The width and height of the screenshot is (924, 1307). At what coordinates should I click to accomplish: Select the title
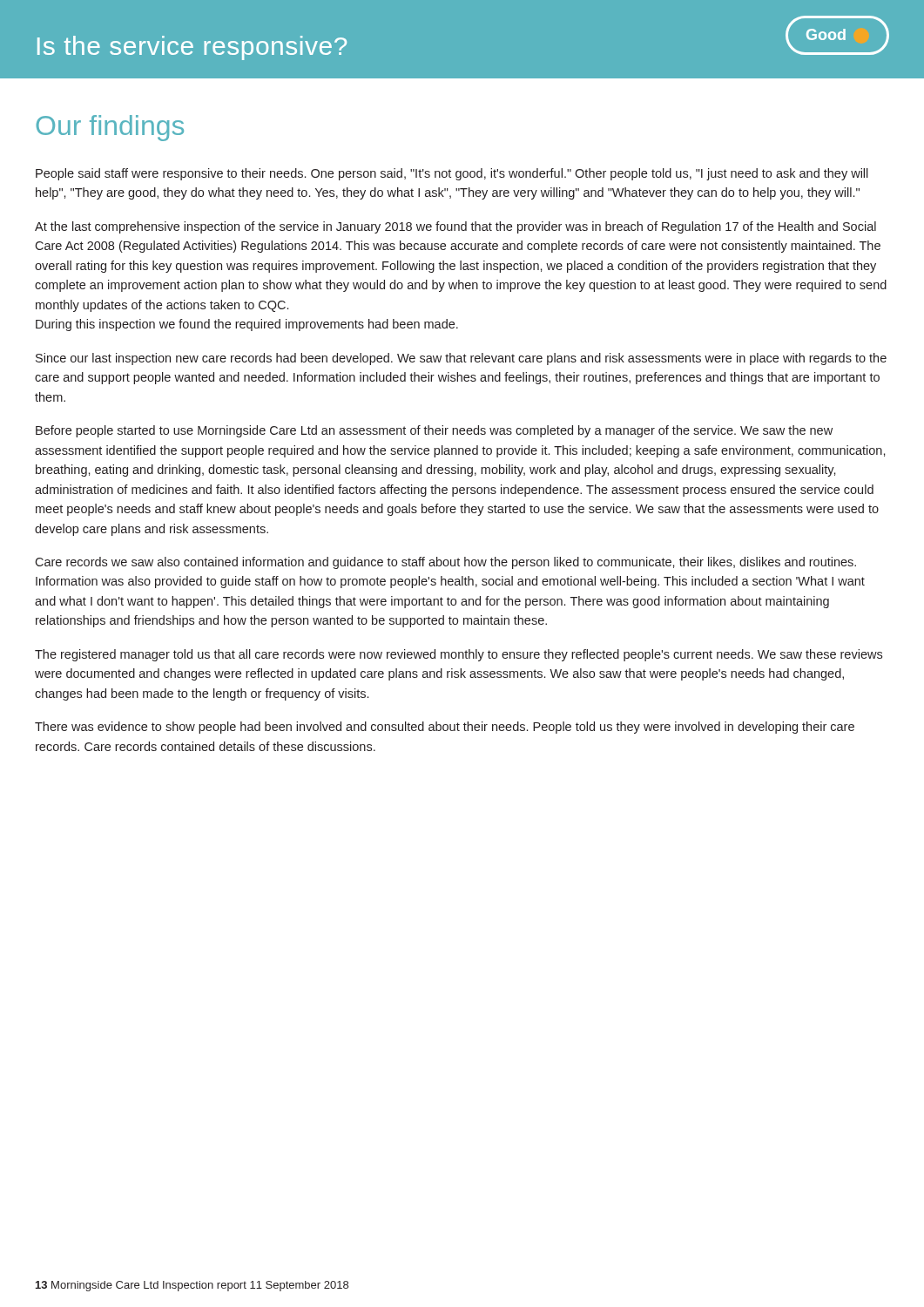click(462, 125)
